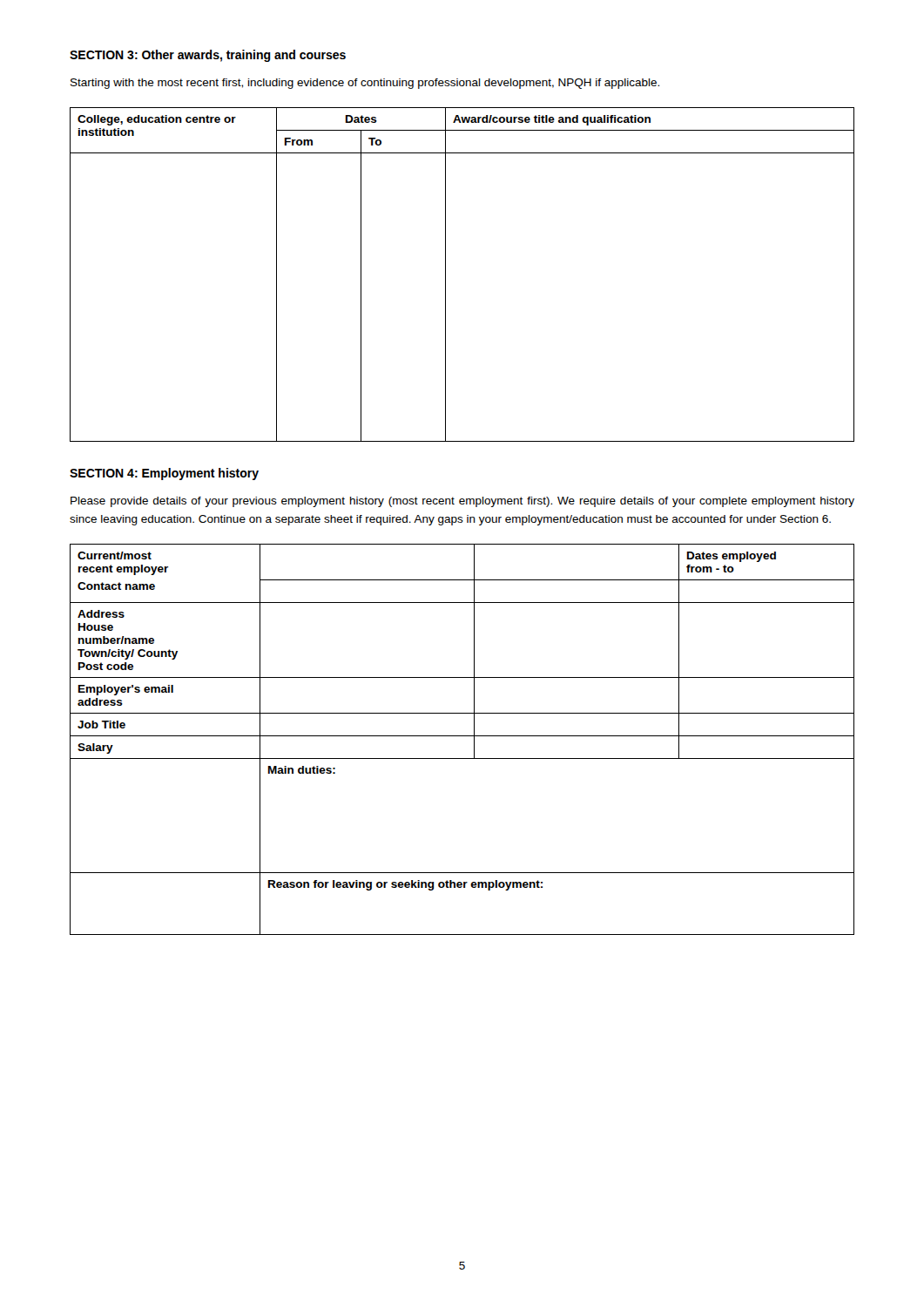Image resolution: width=924 pixels, height=1307 pixels.
Task: Locate the table with the text "College, education centre or institution"
Action: click(462, 275)
